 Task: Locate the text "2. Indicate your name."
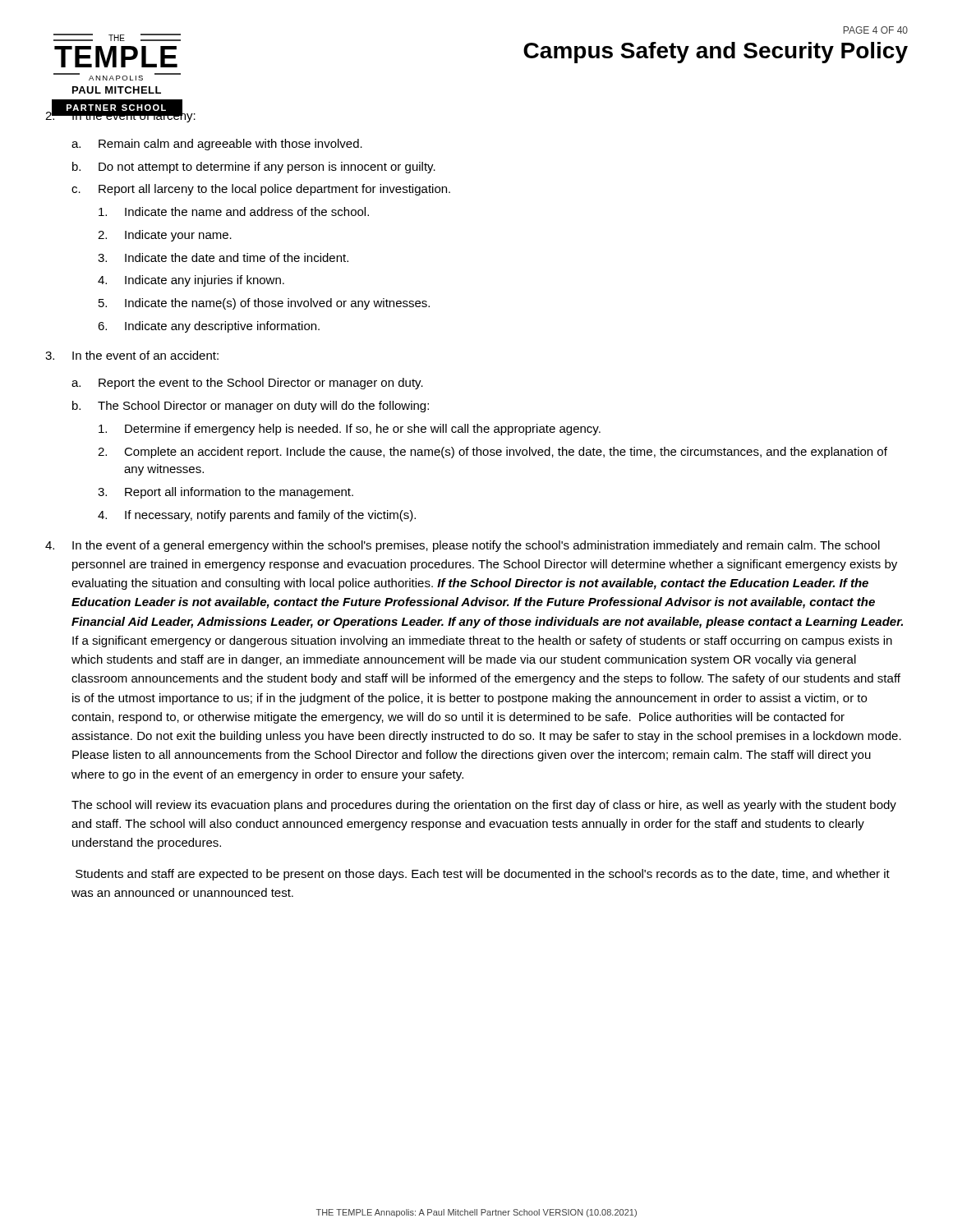(x=165, y=235)
